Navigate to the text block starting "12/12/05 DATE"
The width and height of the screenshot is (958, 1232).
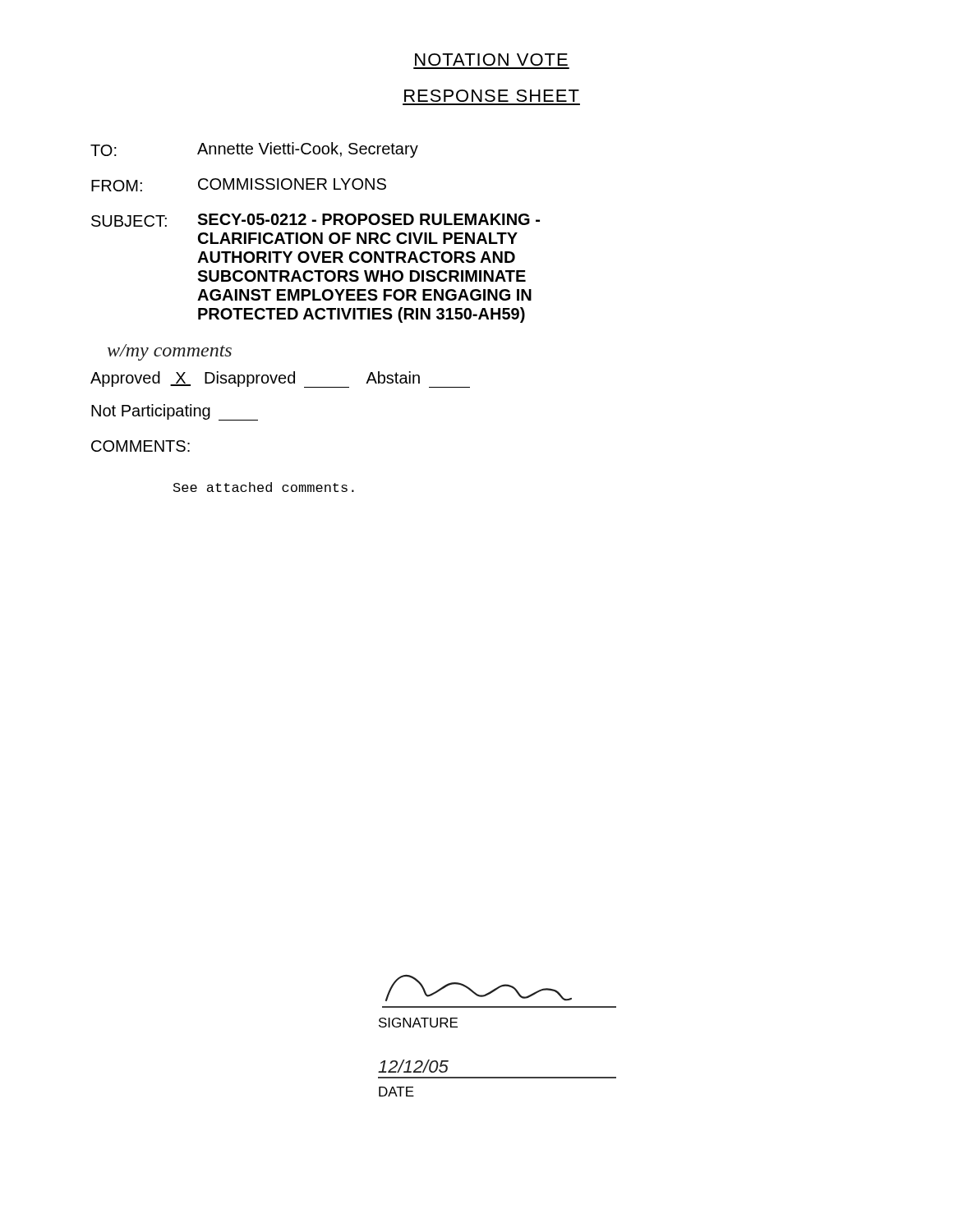pos(505,1075)
